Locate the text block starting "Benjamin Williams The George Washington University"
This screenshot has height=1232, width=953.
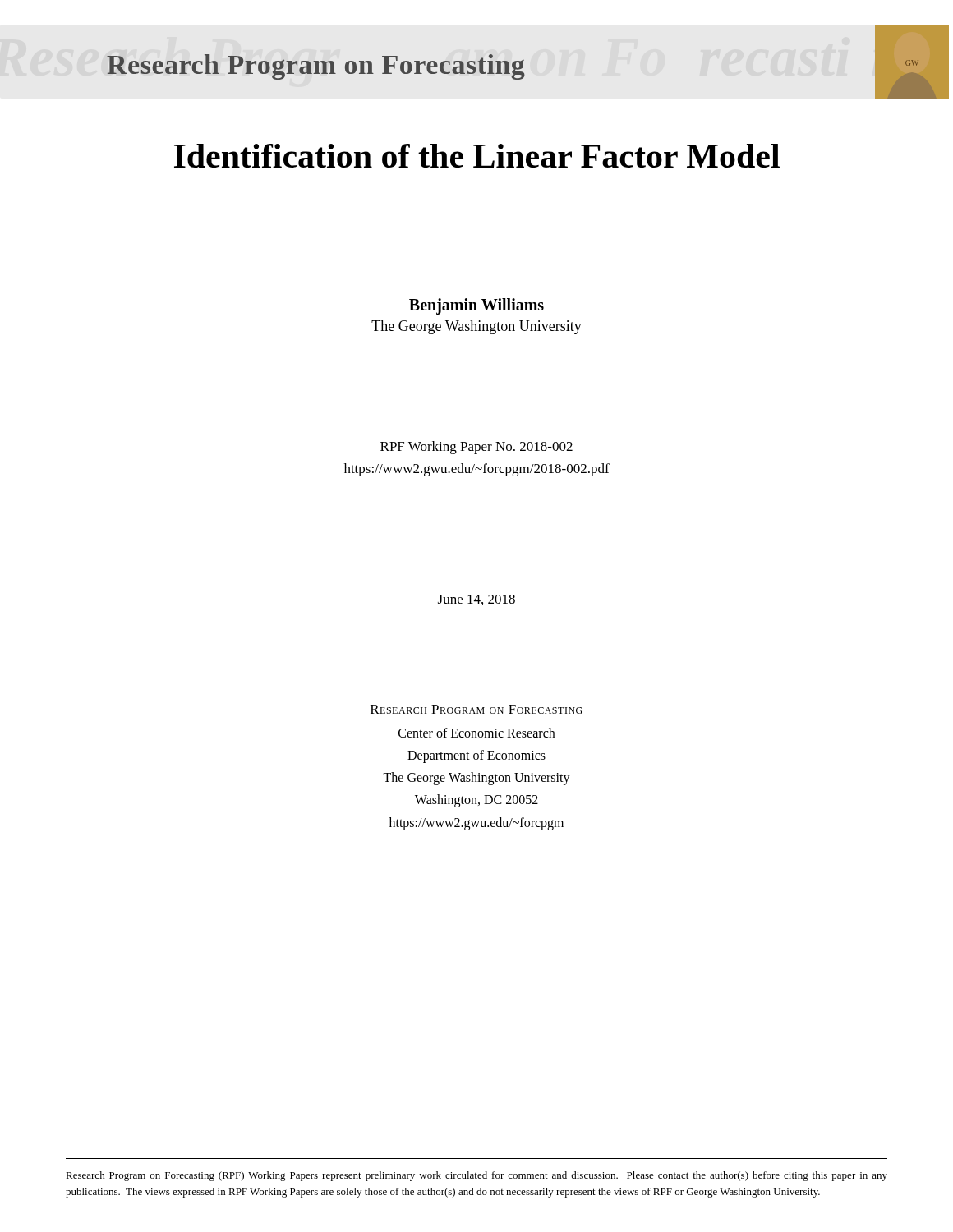476,315
